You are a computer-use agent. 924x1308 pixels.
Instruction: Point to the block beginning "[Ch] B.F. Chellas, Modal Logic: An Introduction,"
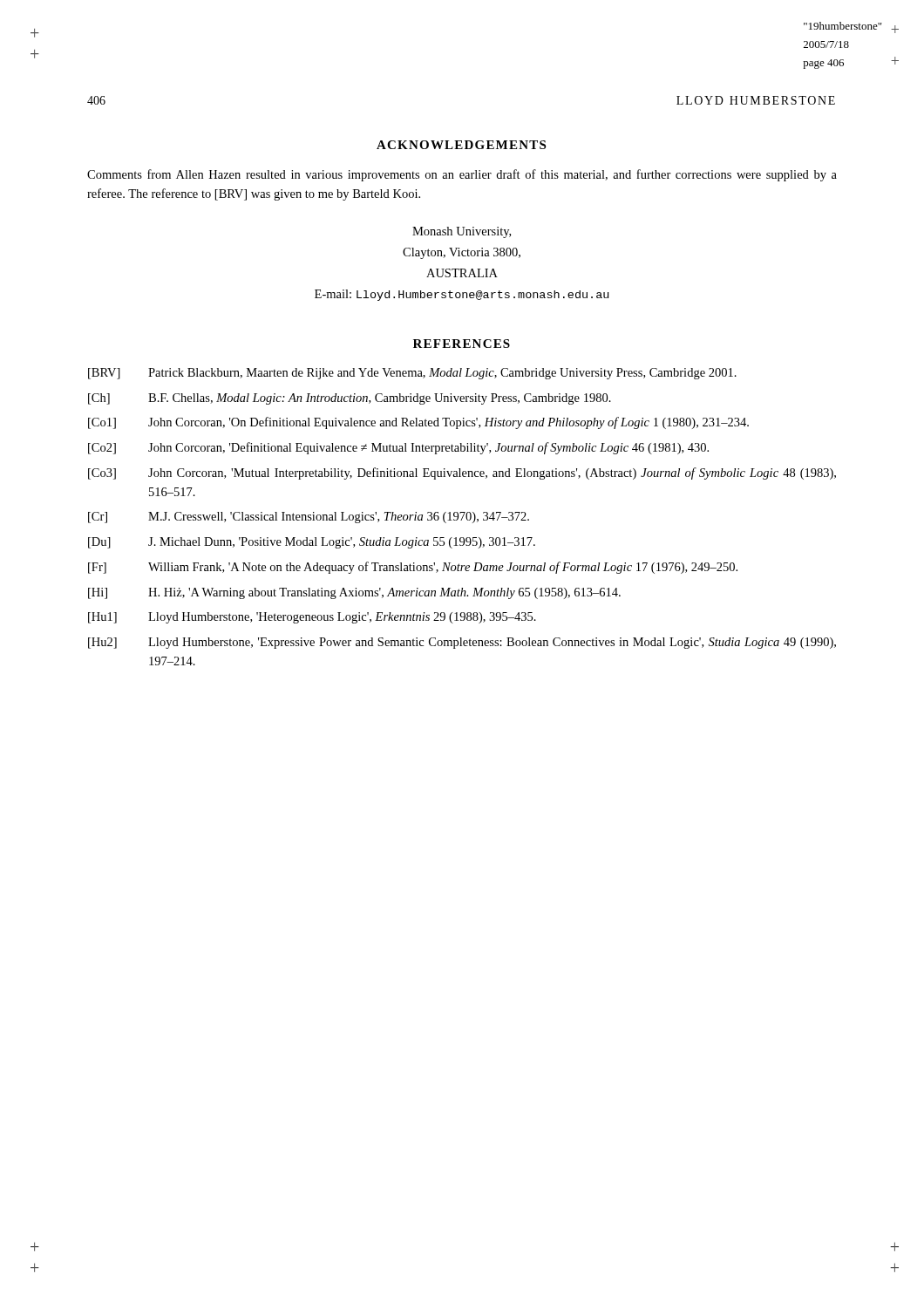462,398
